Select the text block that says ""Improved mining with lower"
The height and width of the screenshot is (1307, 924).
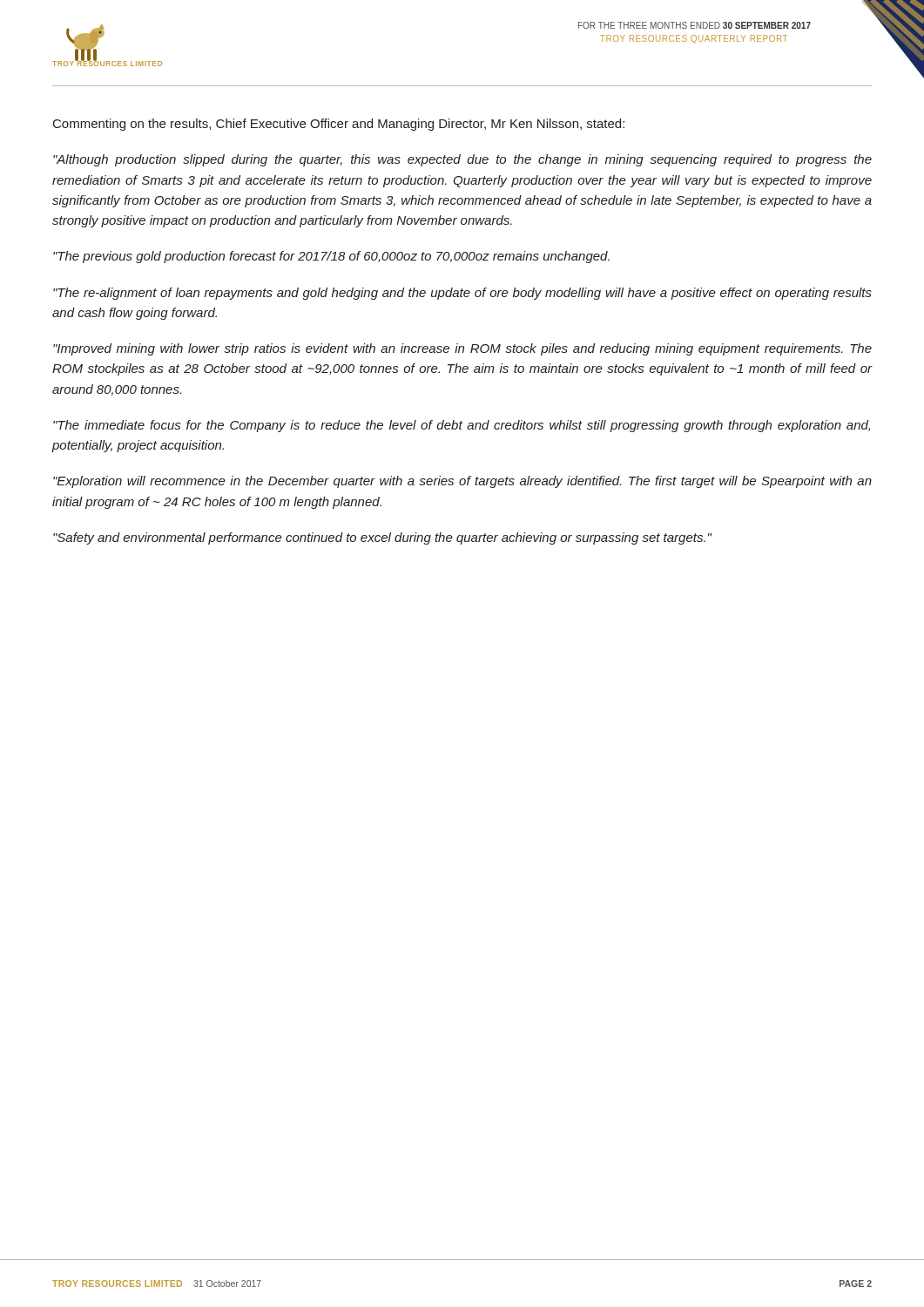462,368
